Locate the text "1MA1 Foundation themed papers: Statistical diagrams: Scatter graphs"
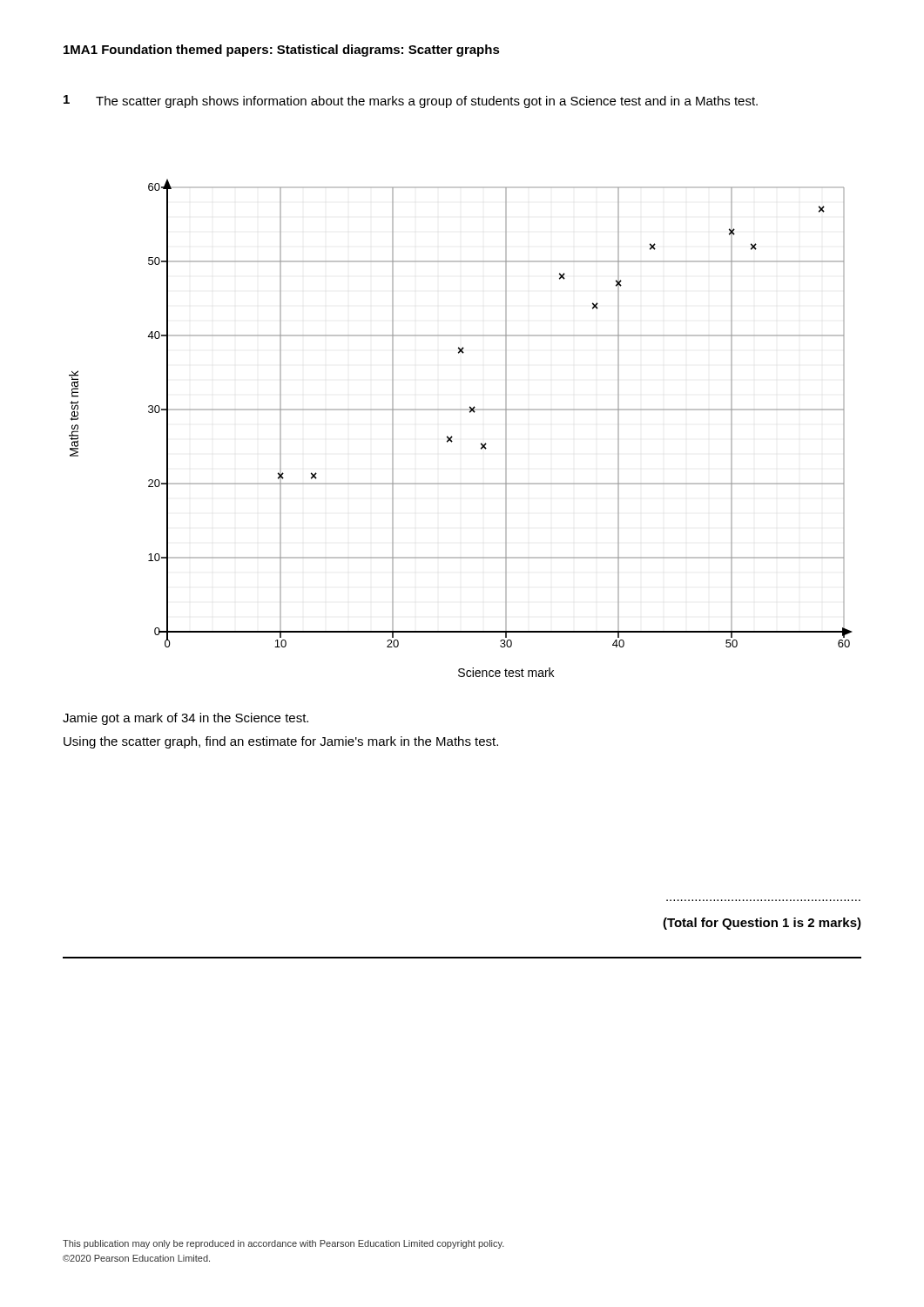 pos(281,49)
